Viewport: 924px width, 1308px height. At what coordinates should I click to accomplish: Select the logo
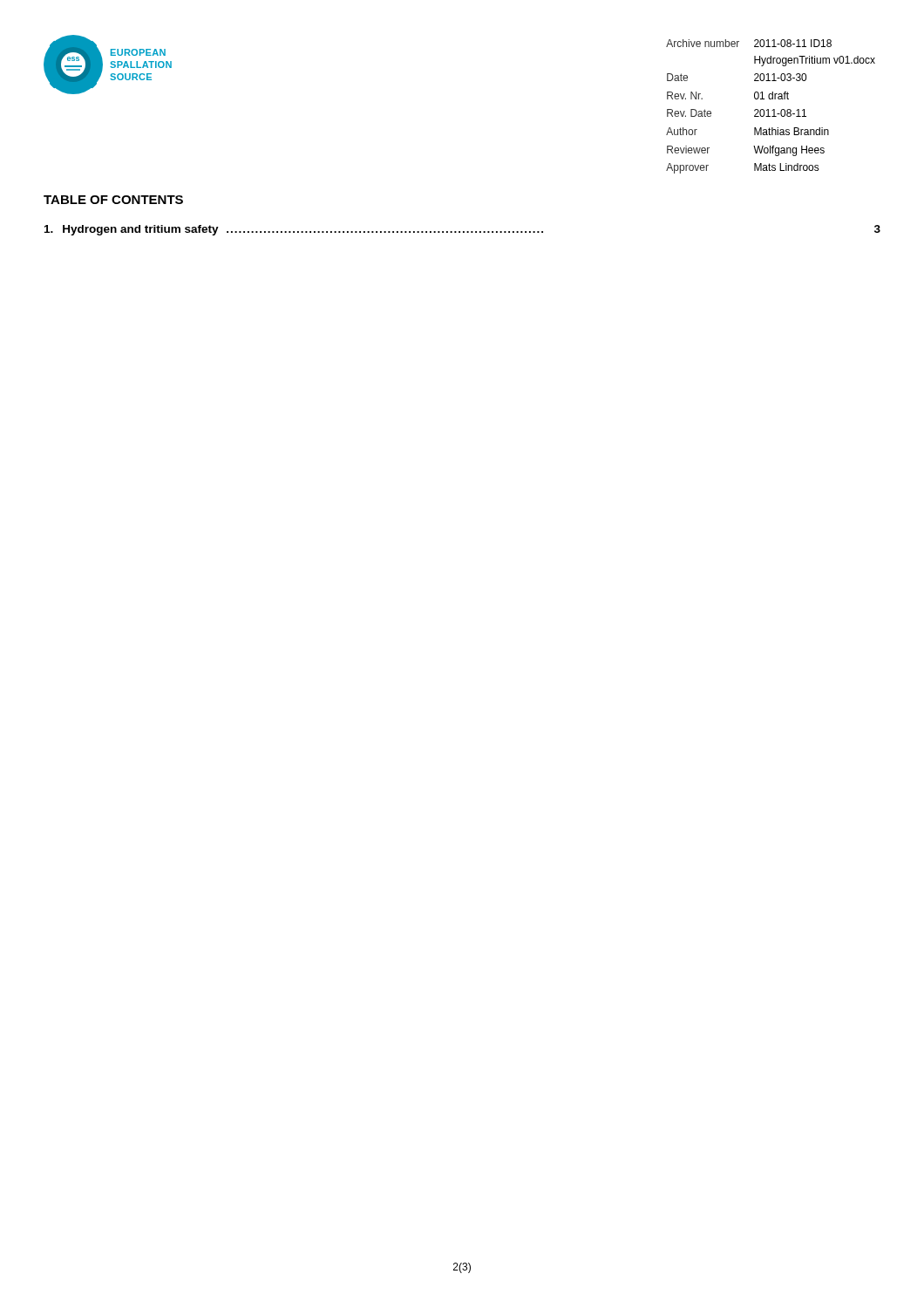[x=131, y=65]
